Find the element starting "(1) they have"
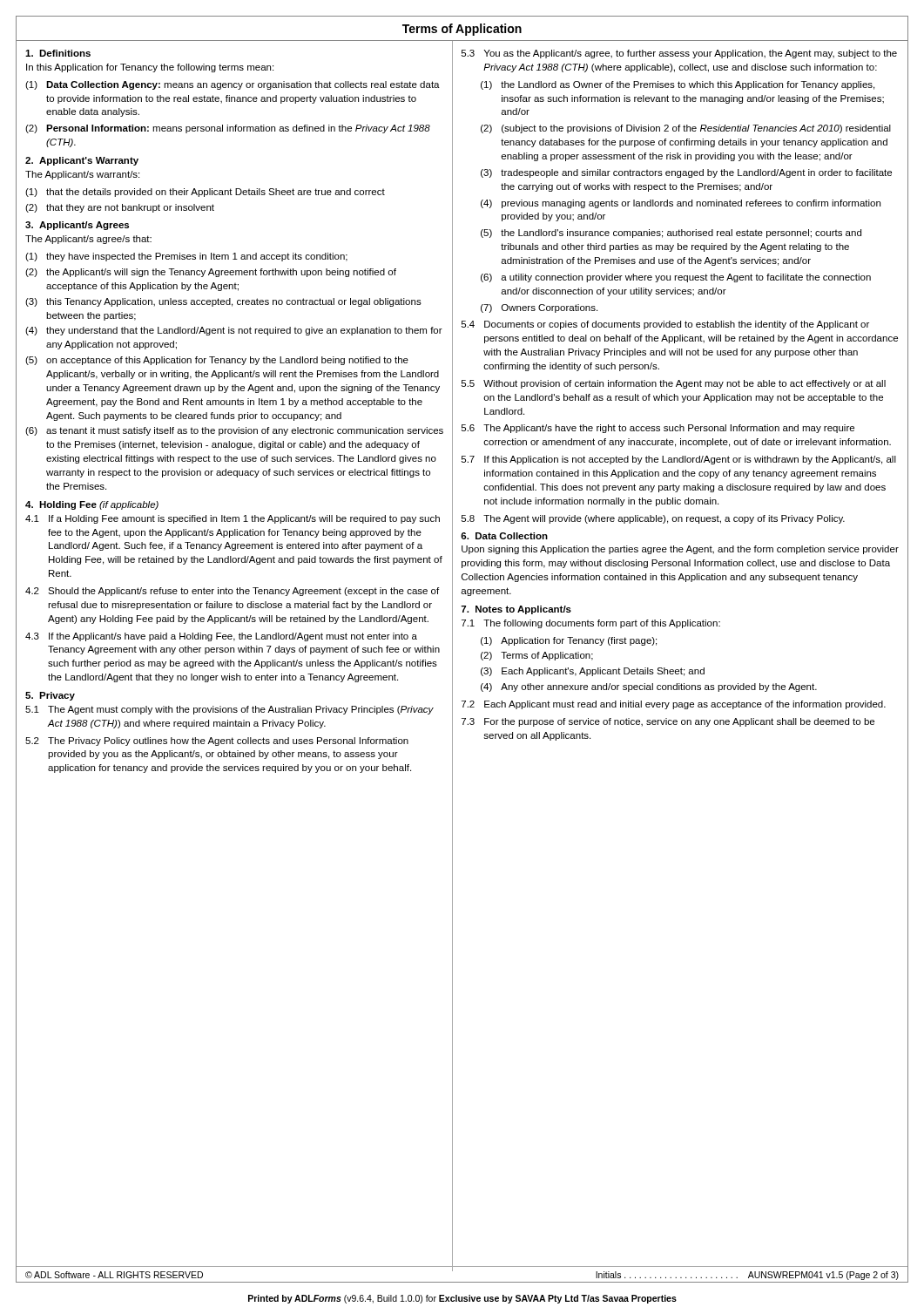 point(235,257)
